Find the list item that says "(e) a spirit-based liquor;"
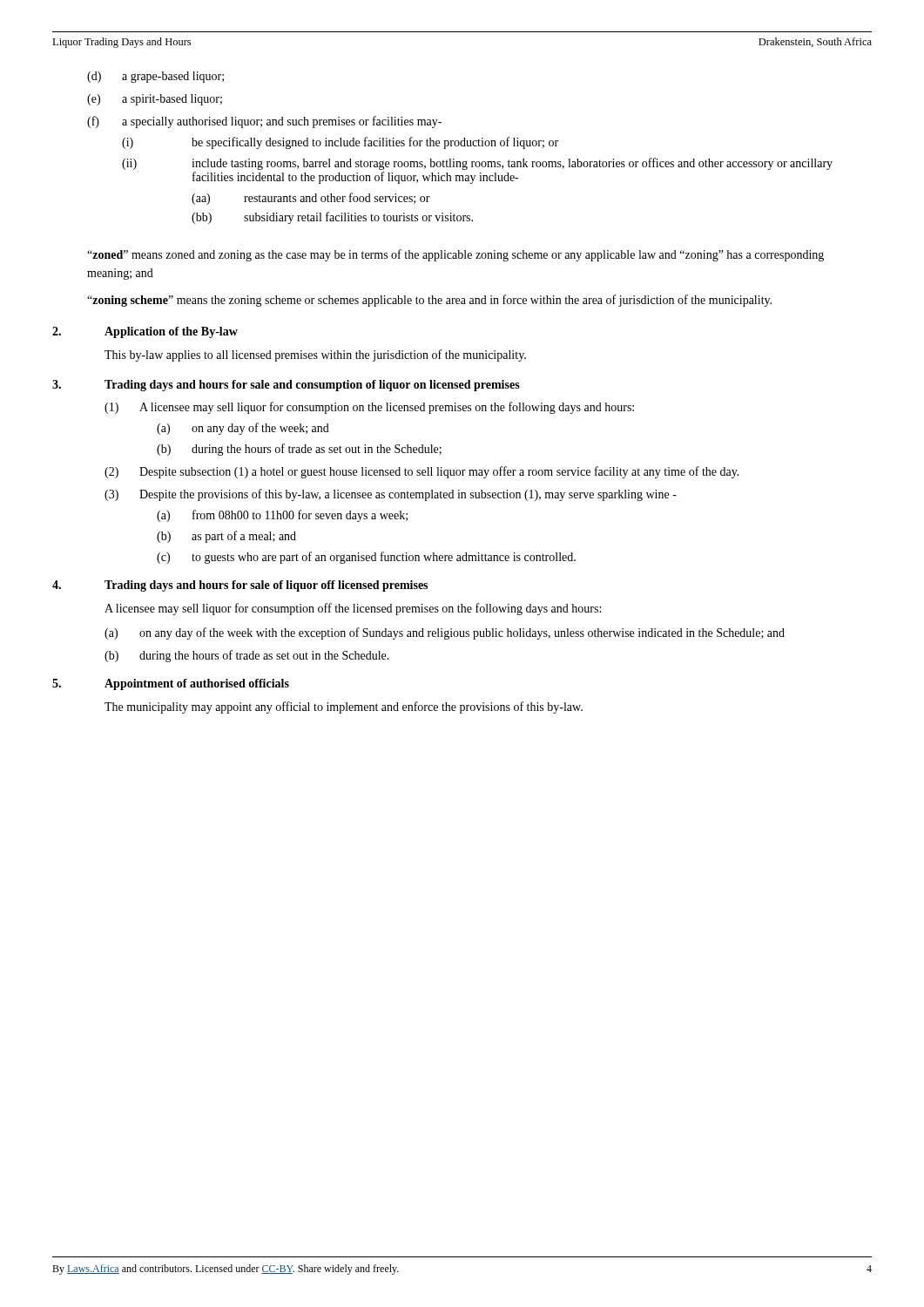The image size is (924, 1307). 155,100
